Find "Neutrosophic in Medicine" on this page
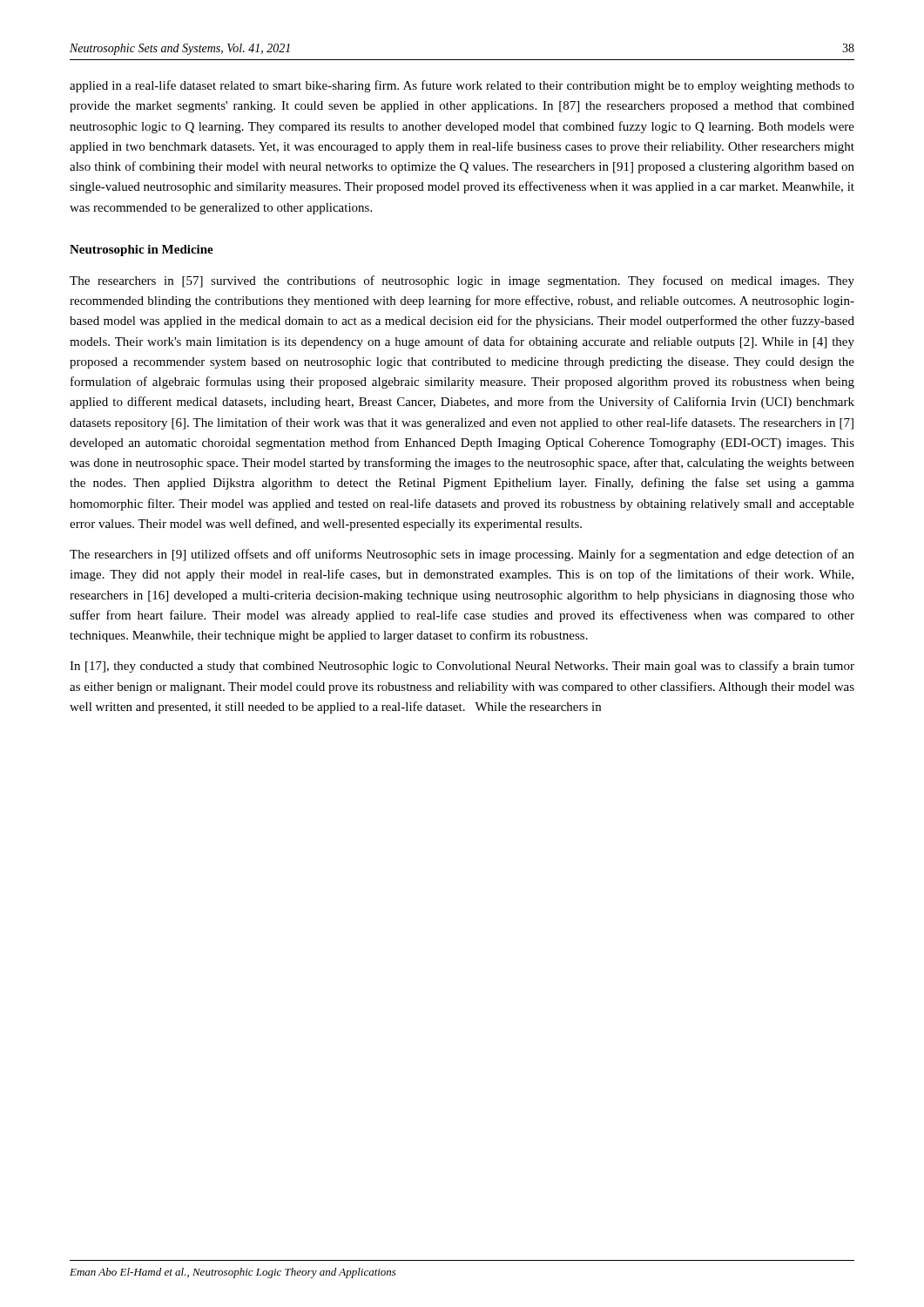 tap(141, 249)
